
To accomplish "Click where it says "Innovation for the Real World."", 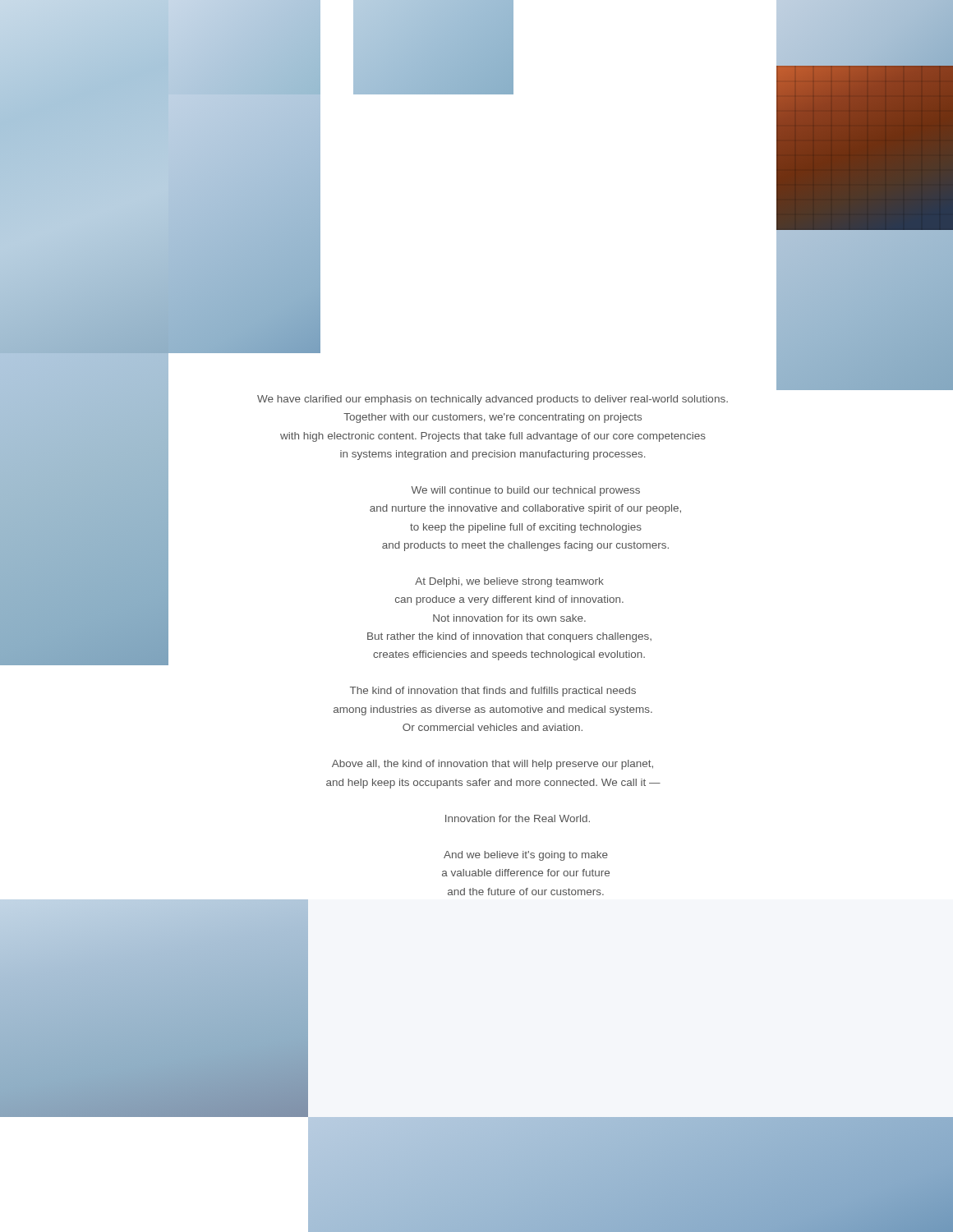I will [x=518, y=818].
